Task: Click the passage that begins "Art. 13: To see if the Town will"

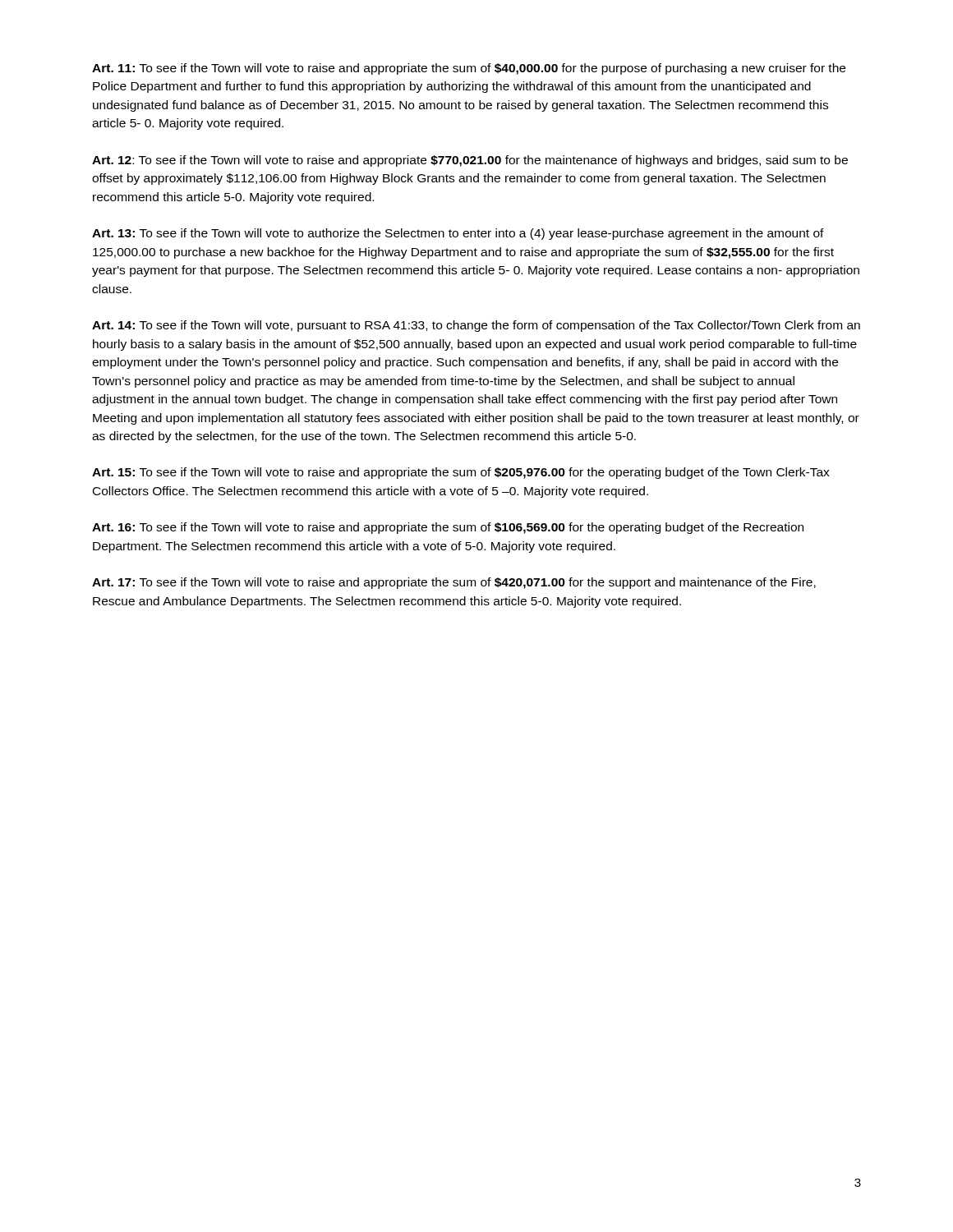Action: point(476,261)
